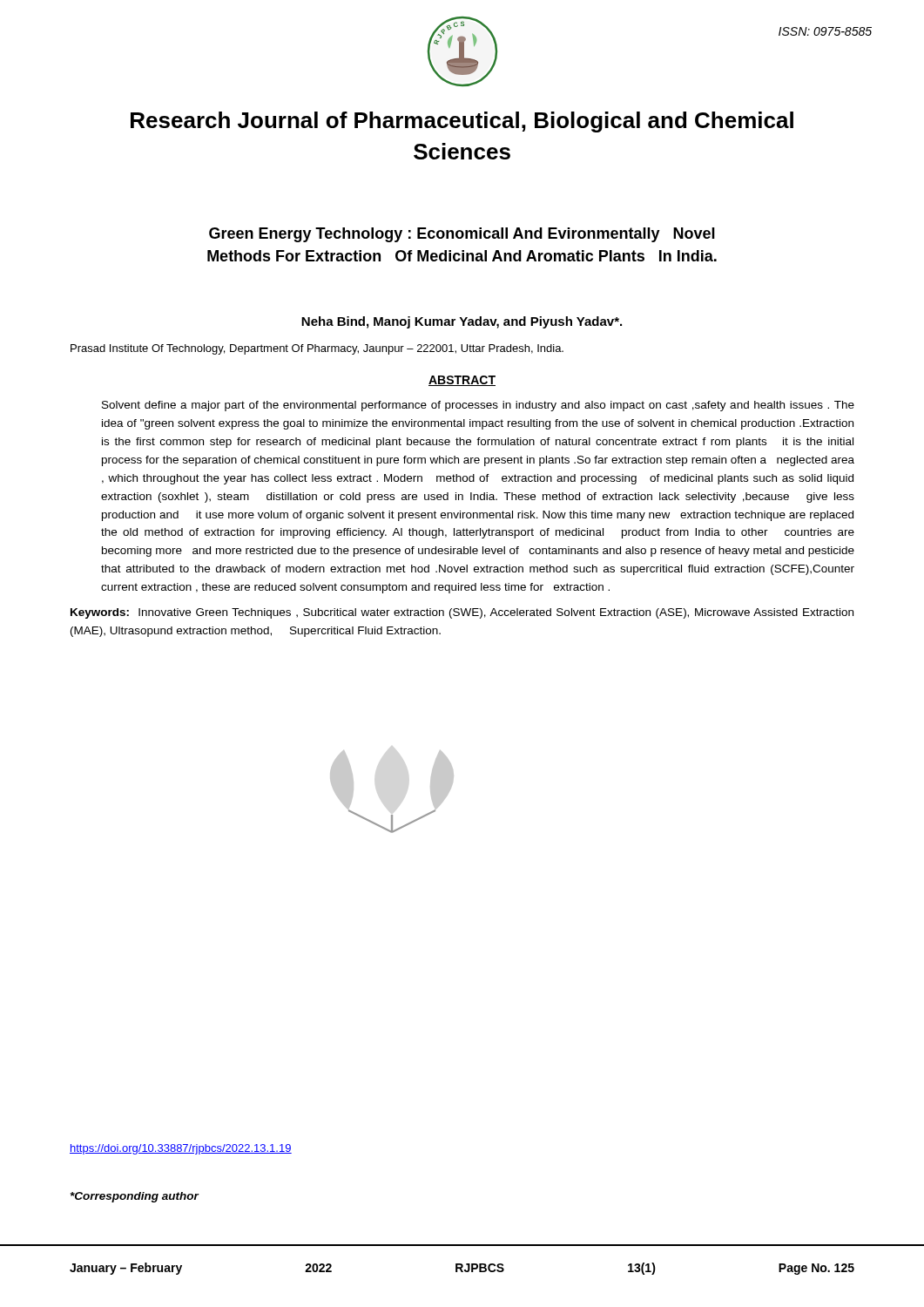The height and width of the screenshot is (1307, 924).
Task: Find the text starting "Neha Bind, Manoj Kumar Yadav, and"
Action: (462, 321)
